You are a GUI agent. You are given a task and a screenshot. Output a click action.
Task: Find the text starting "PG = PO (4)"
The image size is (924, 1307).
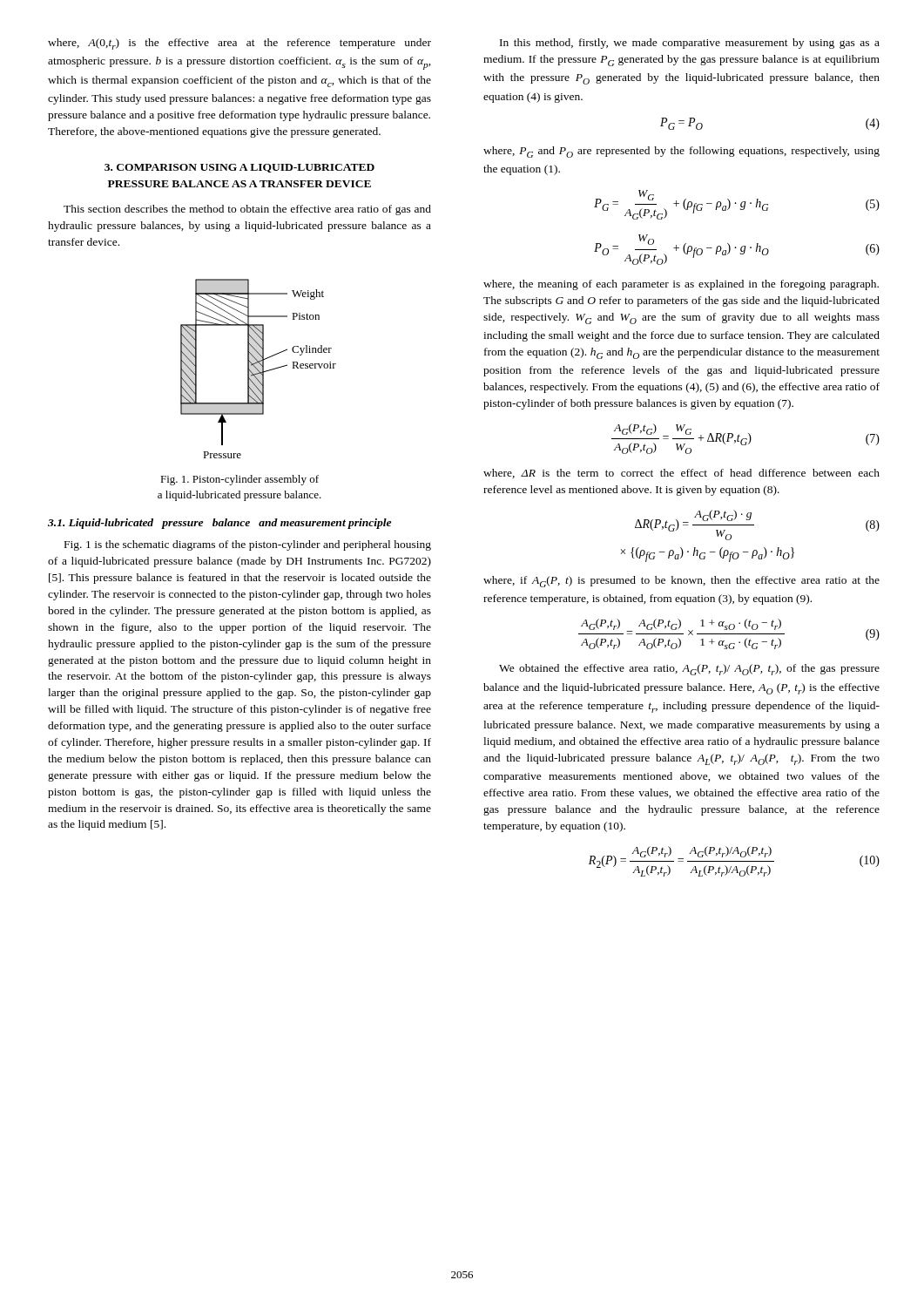[681, 124]
